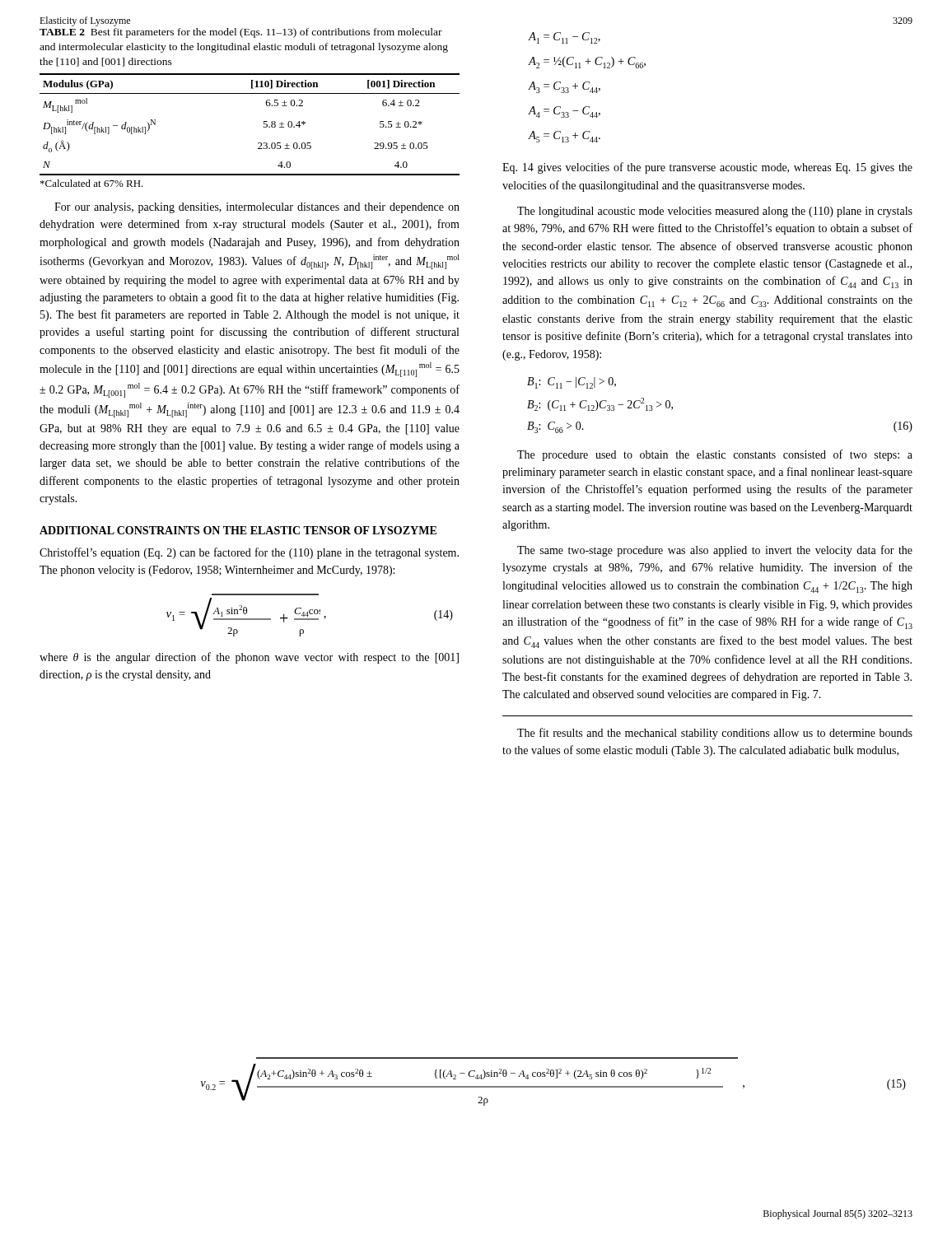
Task: Select the formula that reads "v0.2 = √ (A2+C44)sin2θ + A3 cos2θ ±"
Action: coord(556,1084)
